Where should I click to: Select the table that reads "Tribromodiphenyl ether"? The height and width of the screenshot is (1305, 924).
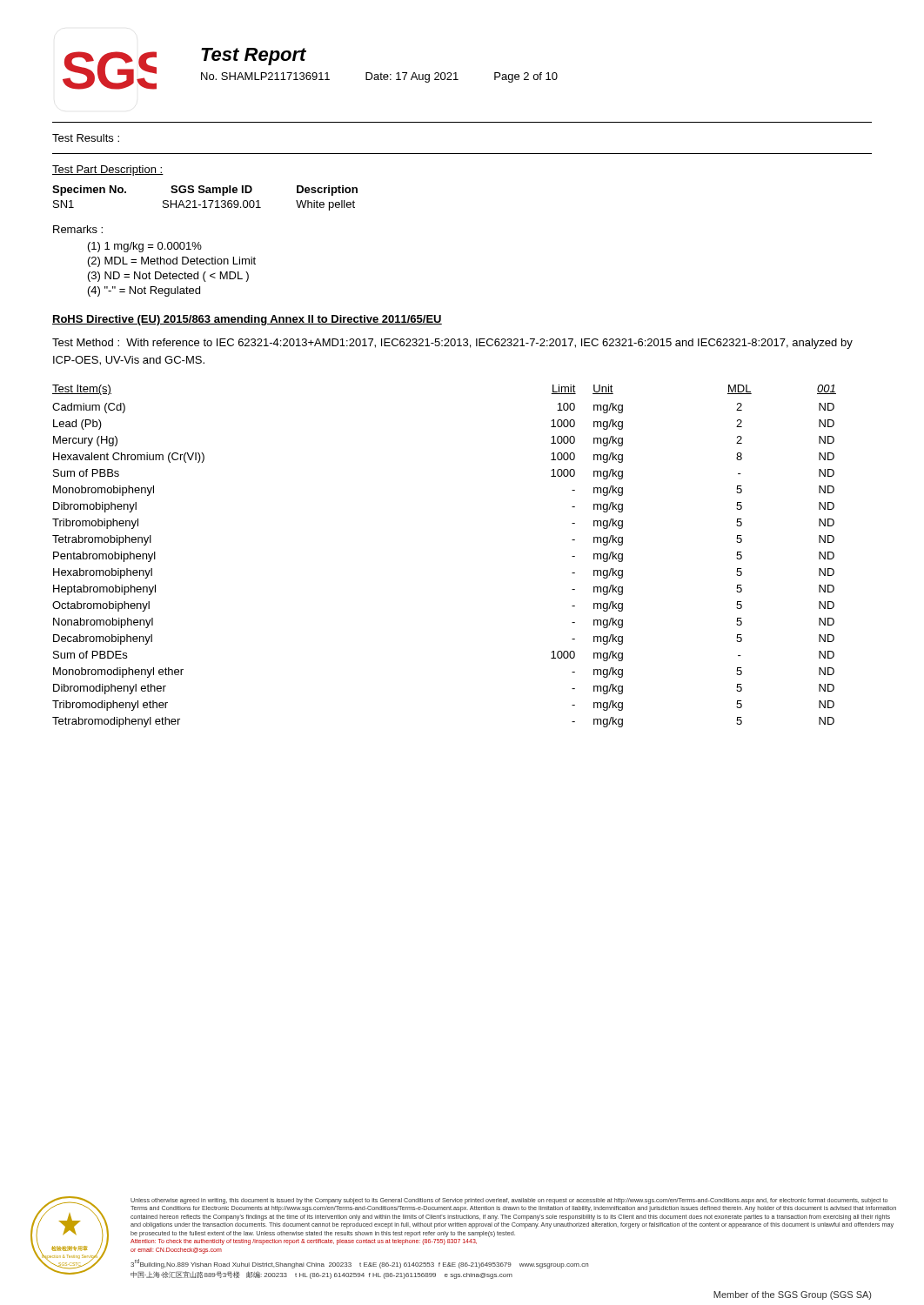click(462, 555)
